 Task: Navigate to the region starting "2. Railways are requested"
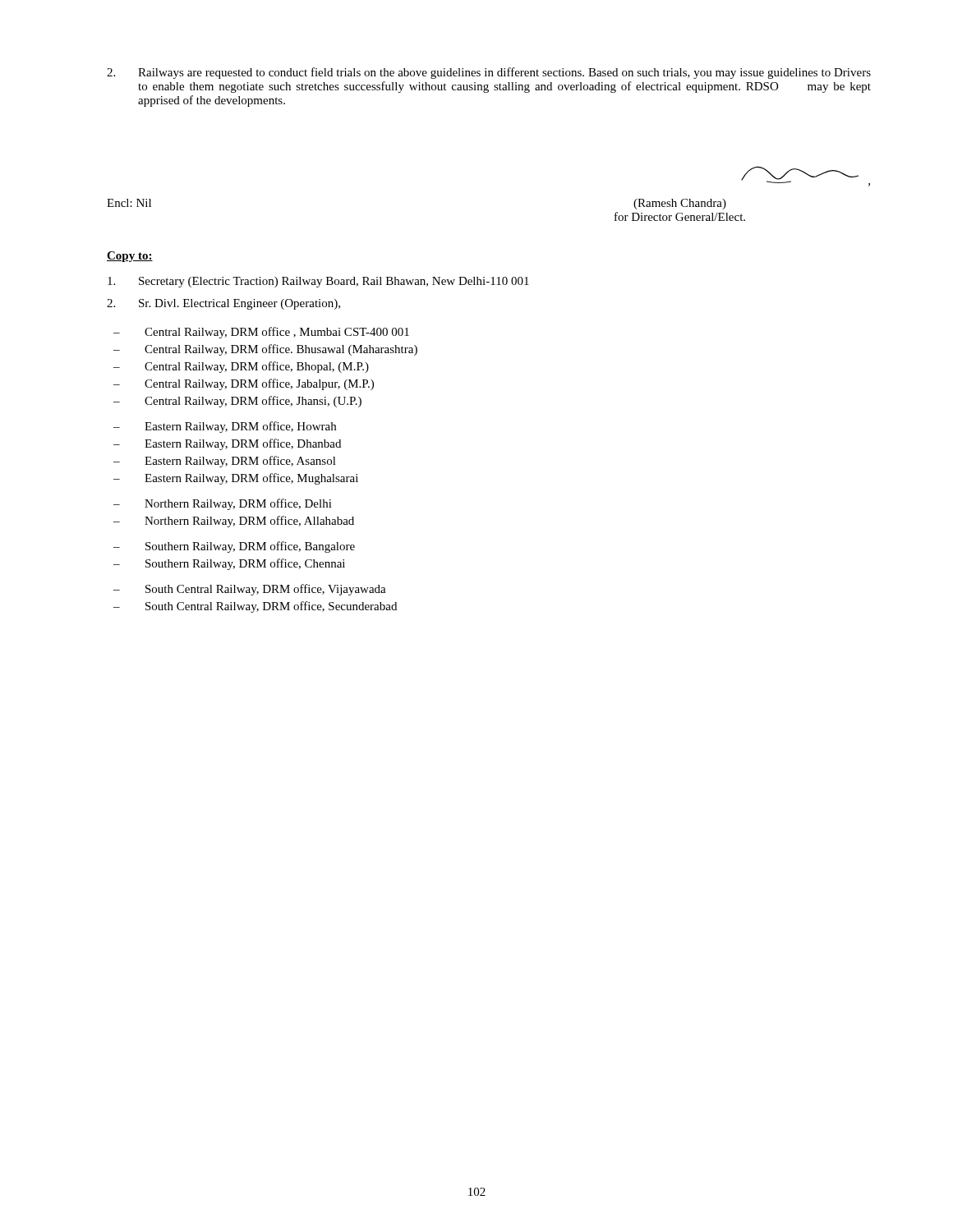pos(489,87)
